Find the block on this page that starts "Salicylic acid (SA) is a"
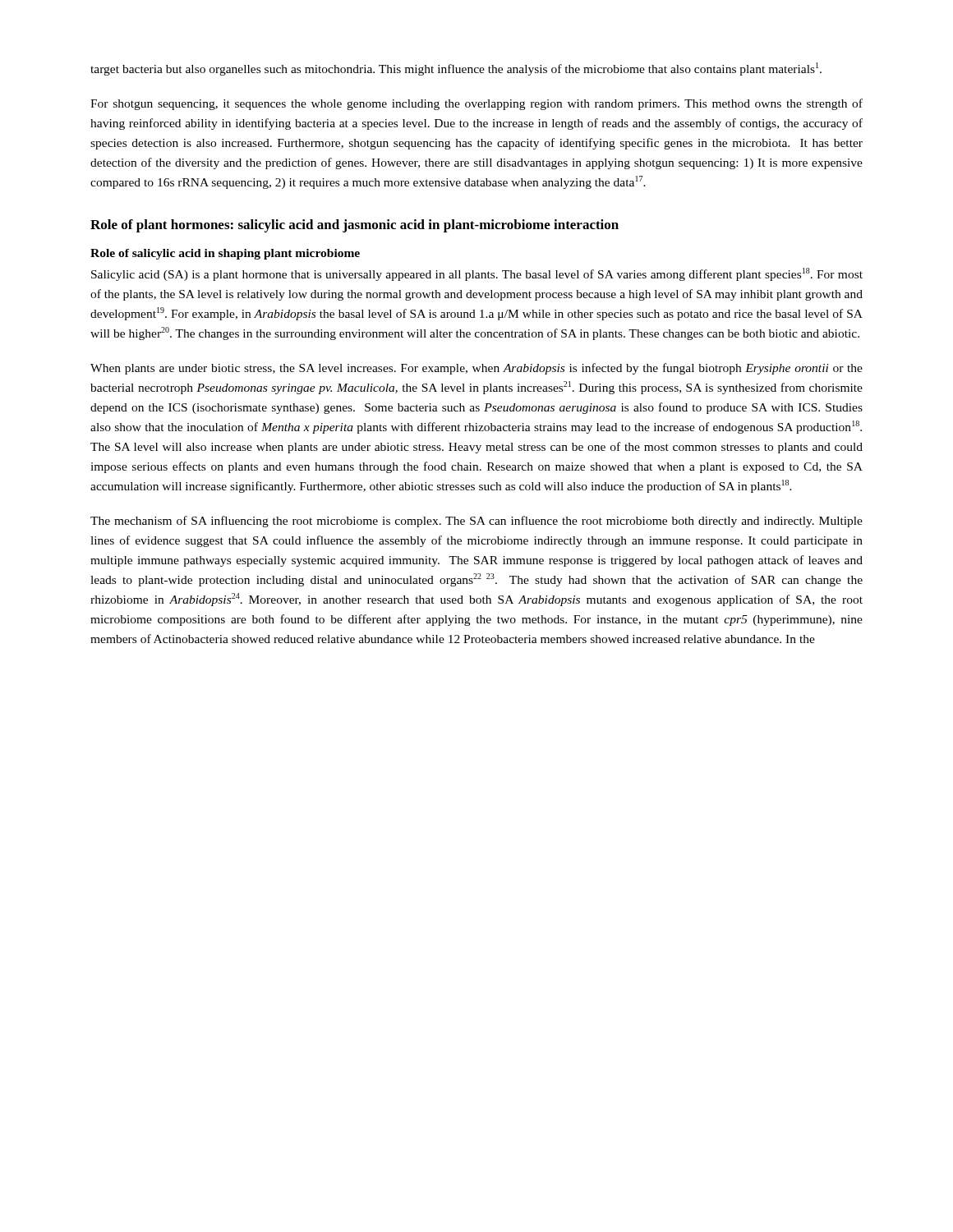 [x=476, y=303]
